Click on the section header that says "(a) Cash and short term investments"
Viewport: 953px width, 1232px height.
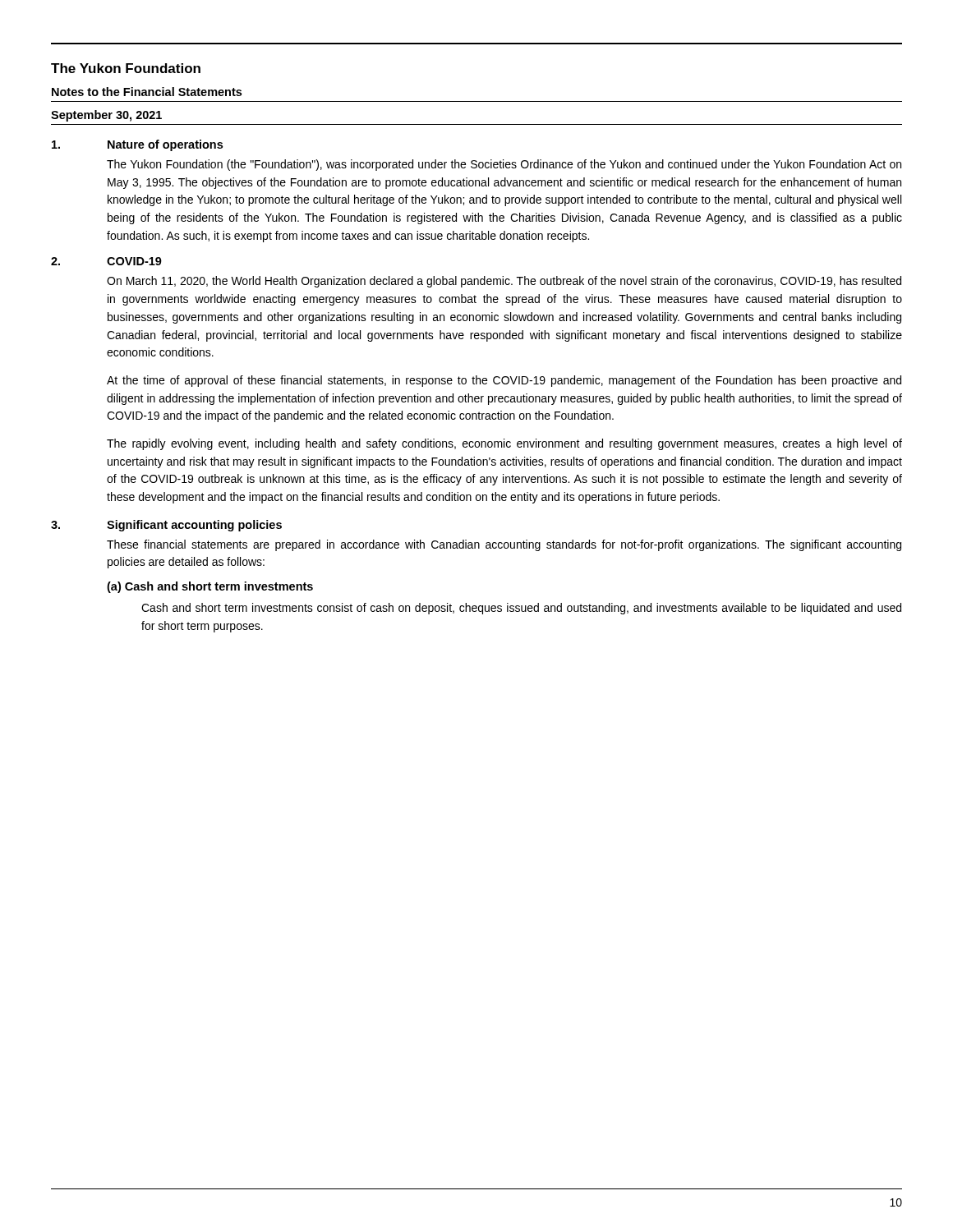[210, 586]
